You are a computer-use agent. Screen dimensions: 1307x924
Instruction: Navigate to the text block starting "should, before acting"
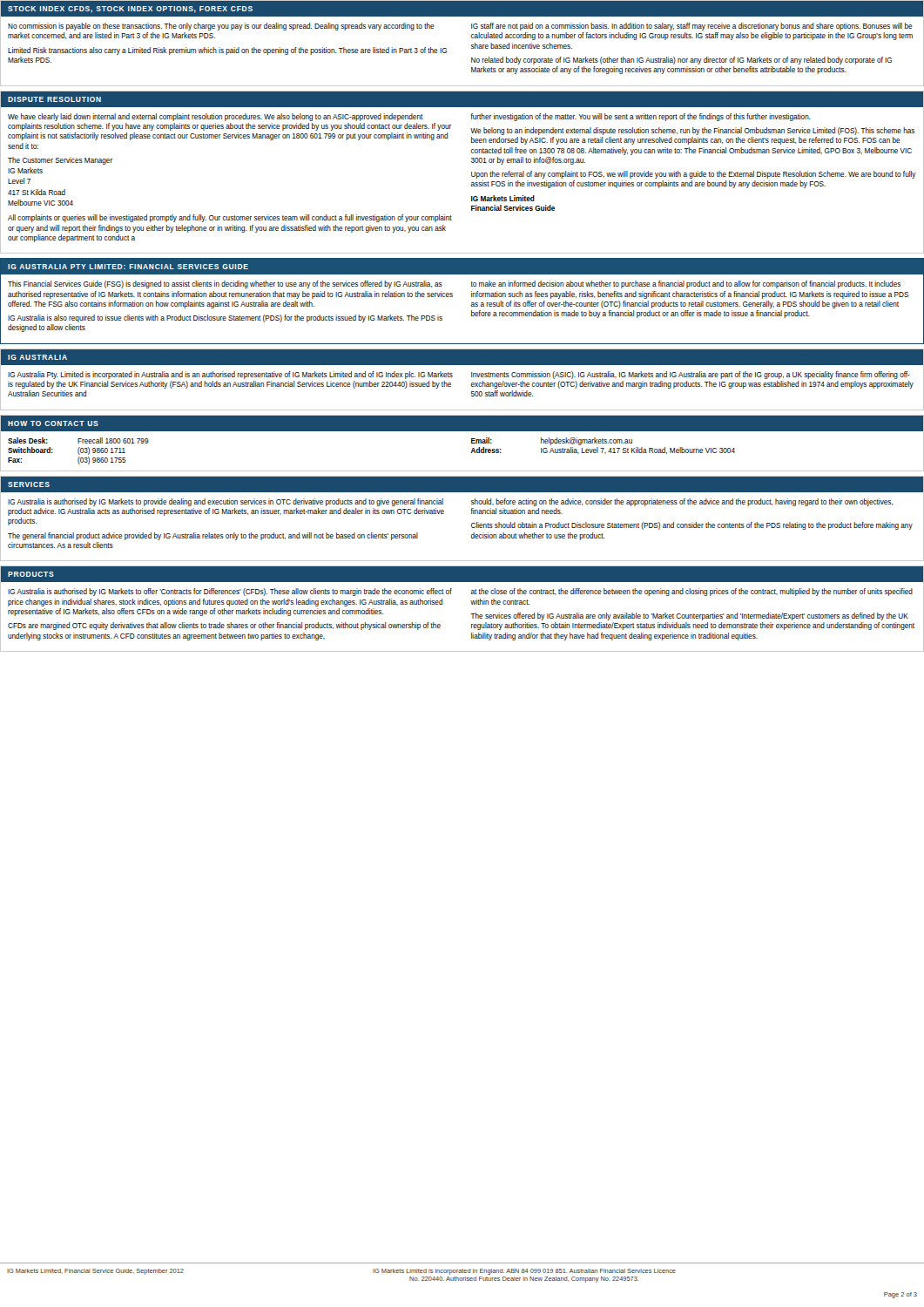(693, 519)
